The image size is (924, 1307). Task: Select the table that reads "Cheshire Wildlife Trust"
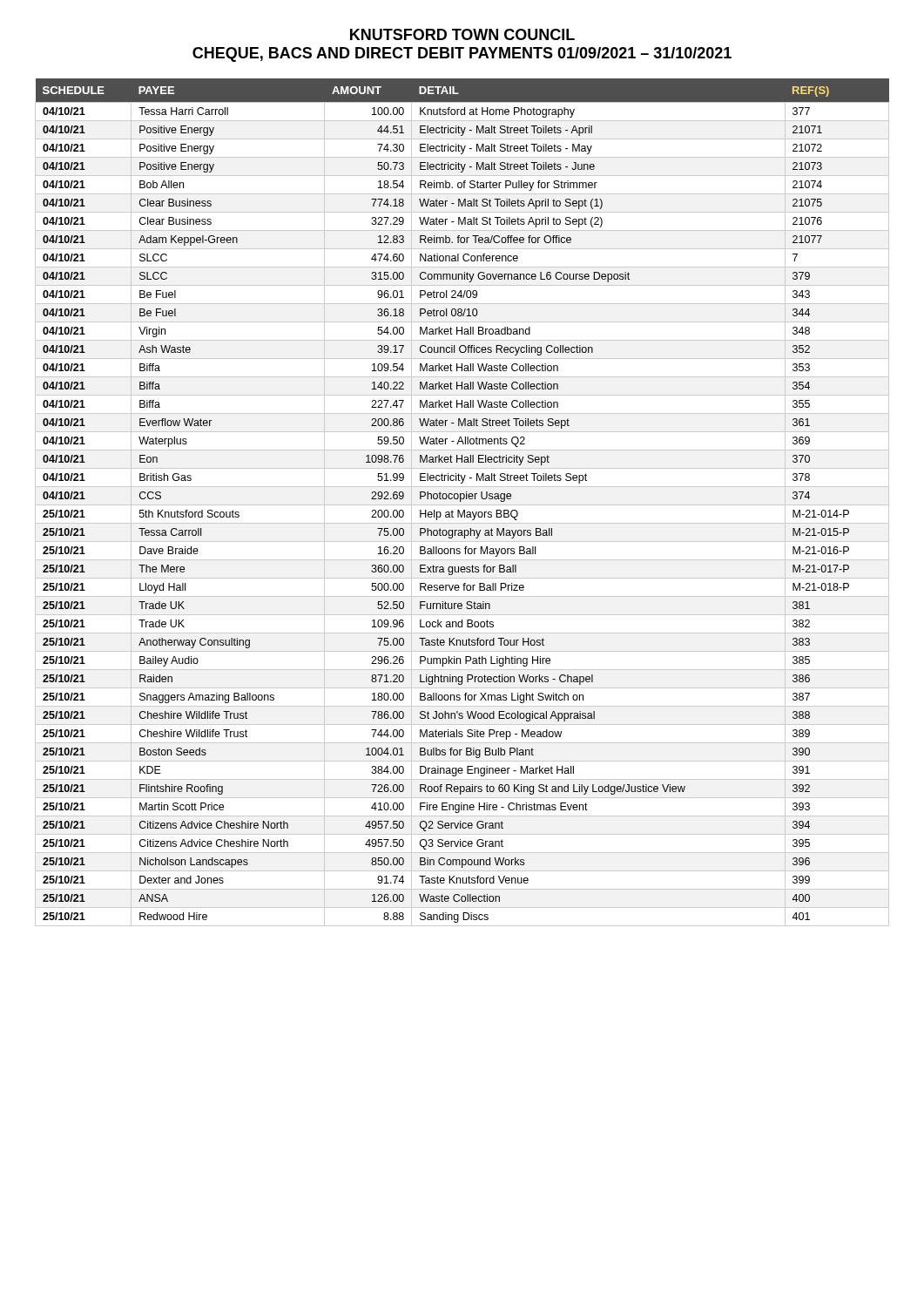pyautogui.click(x=462, y=502)
